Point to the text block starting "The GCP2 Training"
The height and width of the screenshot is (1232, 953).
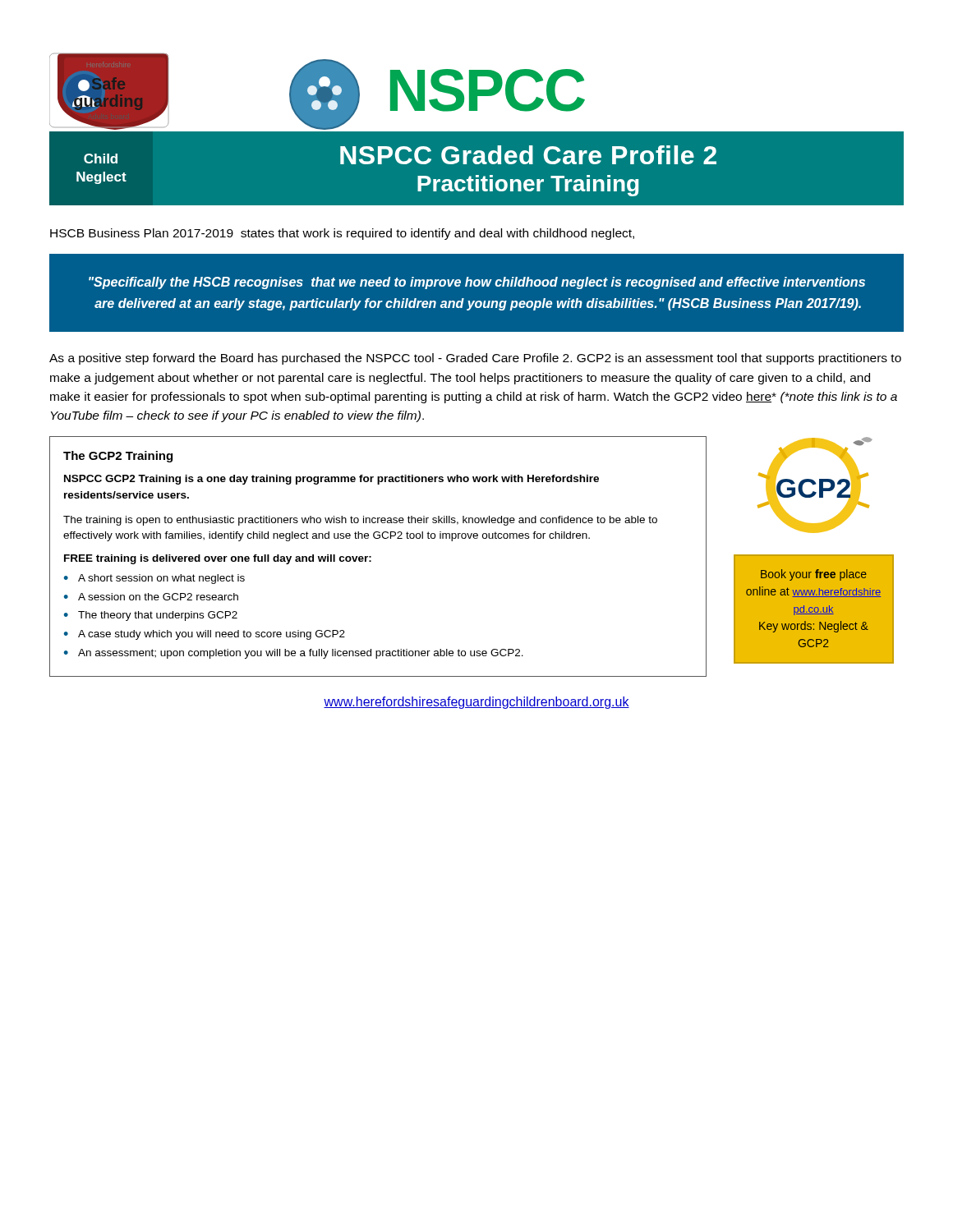pos(118,456)
